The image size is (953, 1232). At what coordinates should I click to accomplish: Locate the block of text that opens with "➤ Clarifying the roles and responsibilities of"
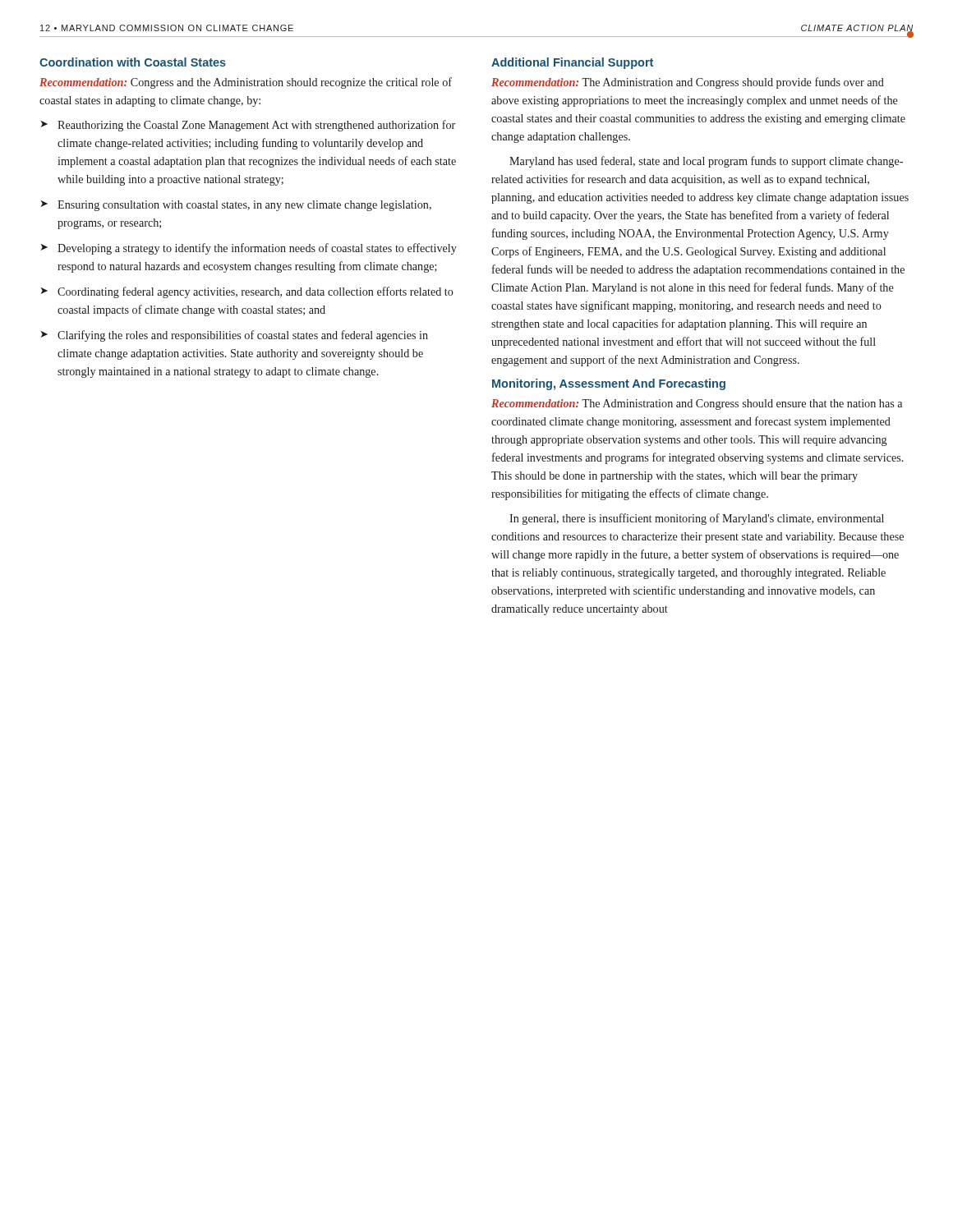click(251, 353)
